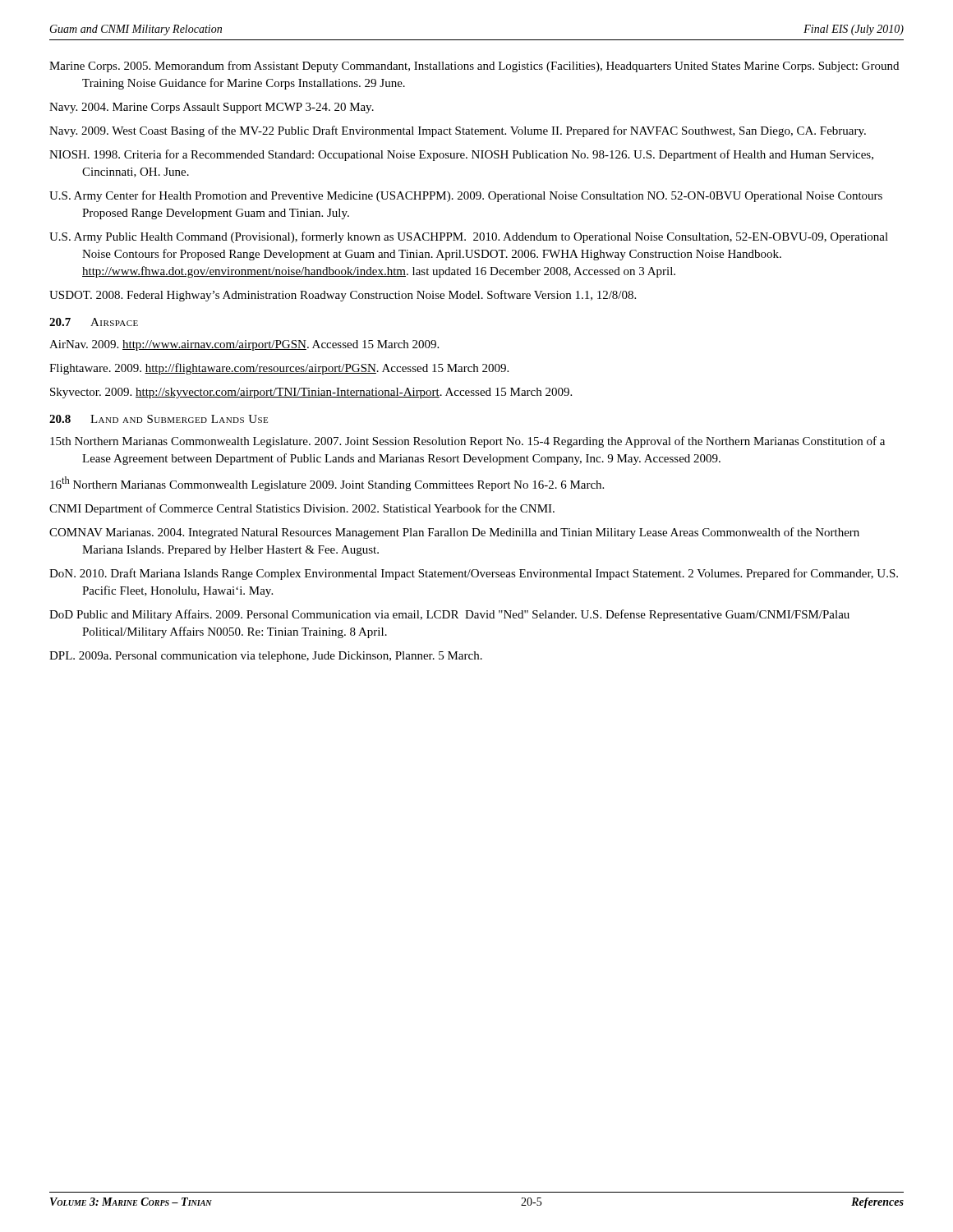This screenshot has height=1232, width=953.
Task: Click on the text block starting "DPL. 2009a. Personal"
Action: (266, 655)
